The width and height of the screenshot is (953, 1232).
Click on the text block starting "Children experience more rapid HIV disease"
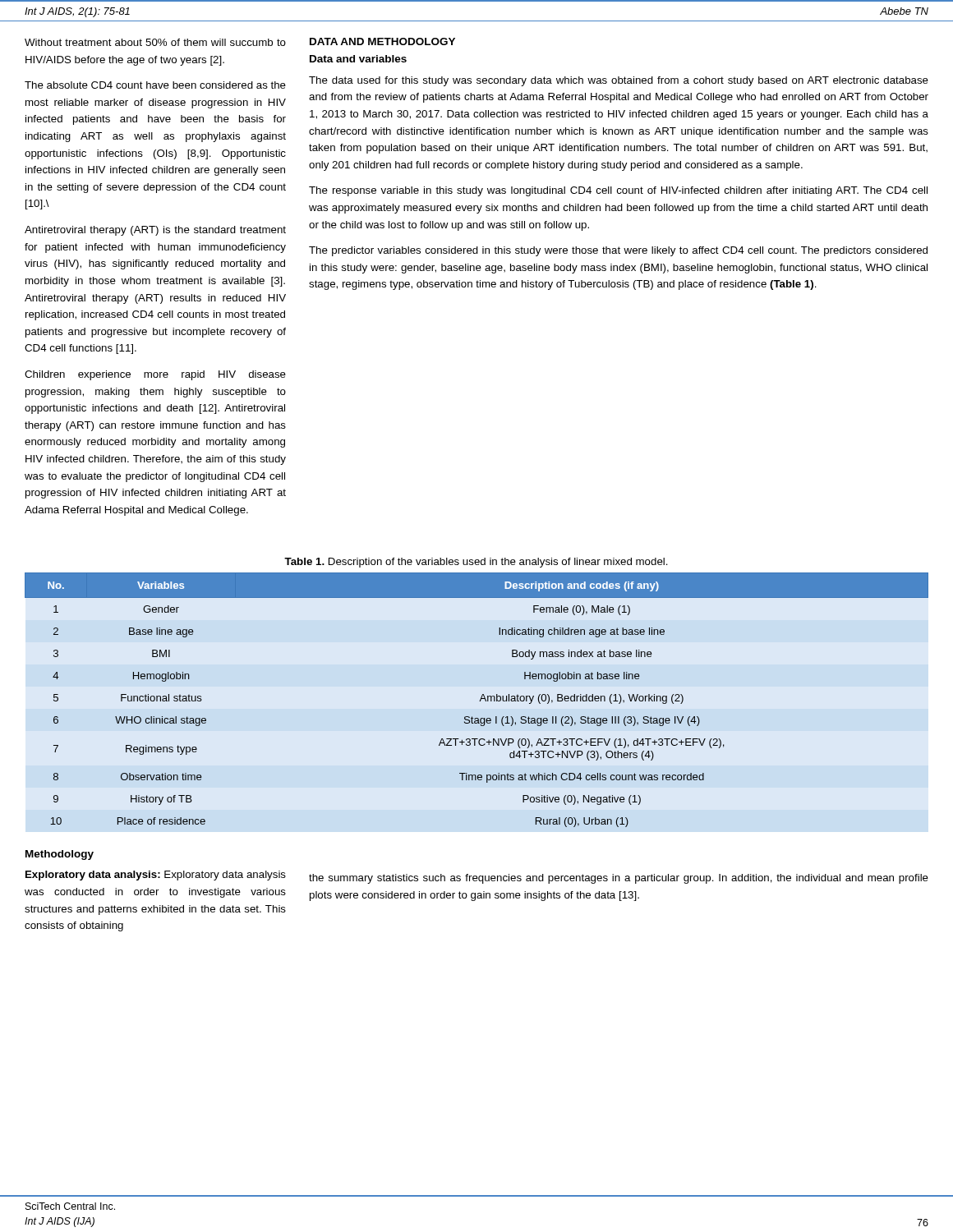tap(155, 442)
